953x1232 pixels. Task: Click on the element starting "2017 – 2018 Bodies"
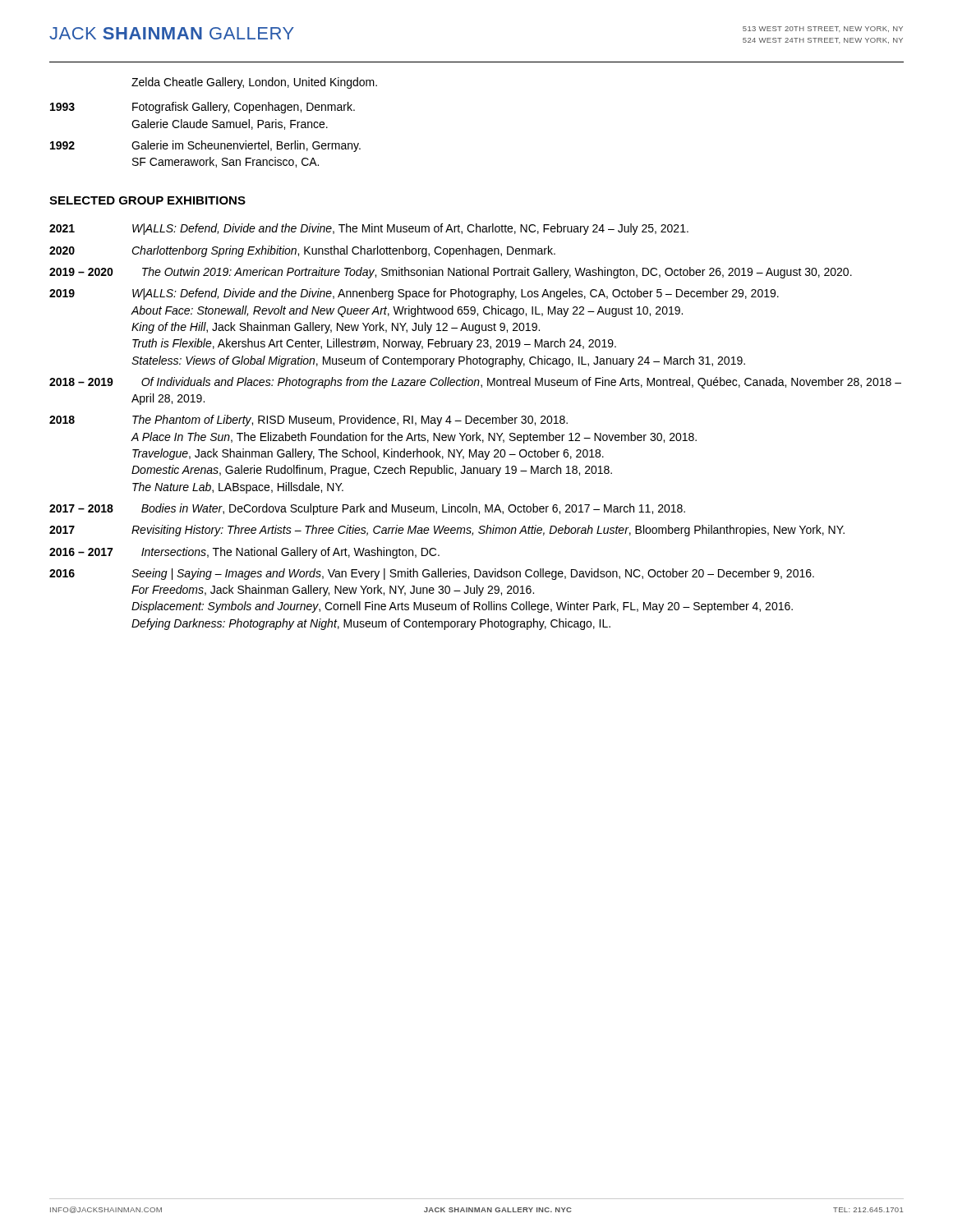point(476,509)
